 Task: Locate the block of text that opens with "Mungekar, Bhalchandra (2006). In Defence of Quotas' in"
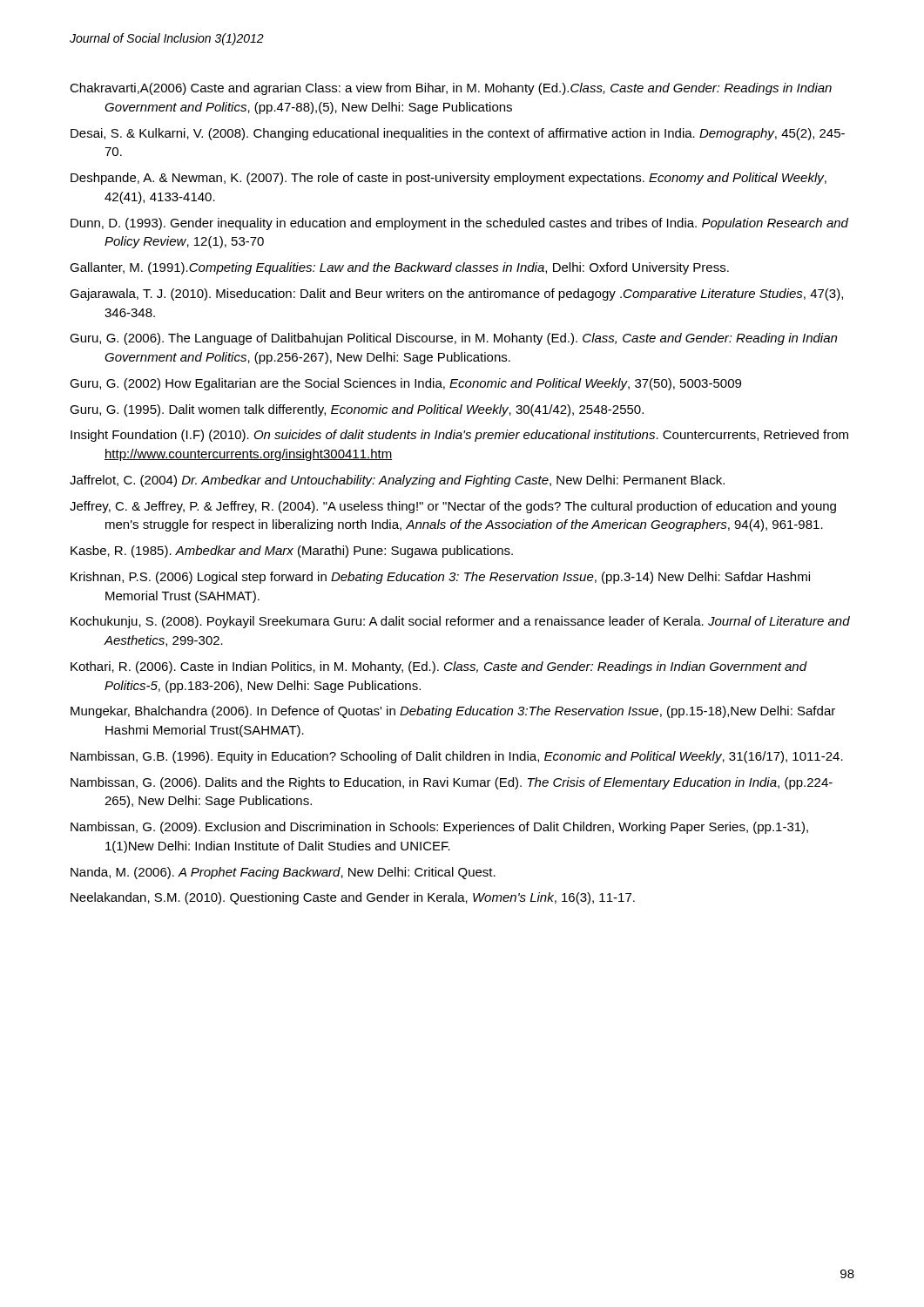click(453, 720)
